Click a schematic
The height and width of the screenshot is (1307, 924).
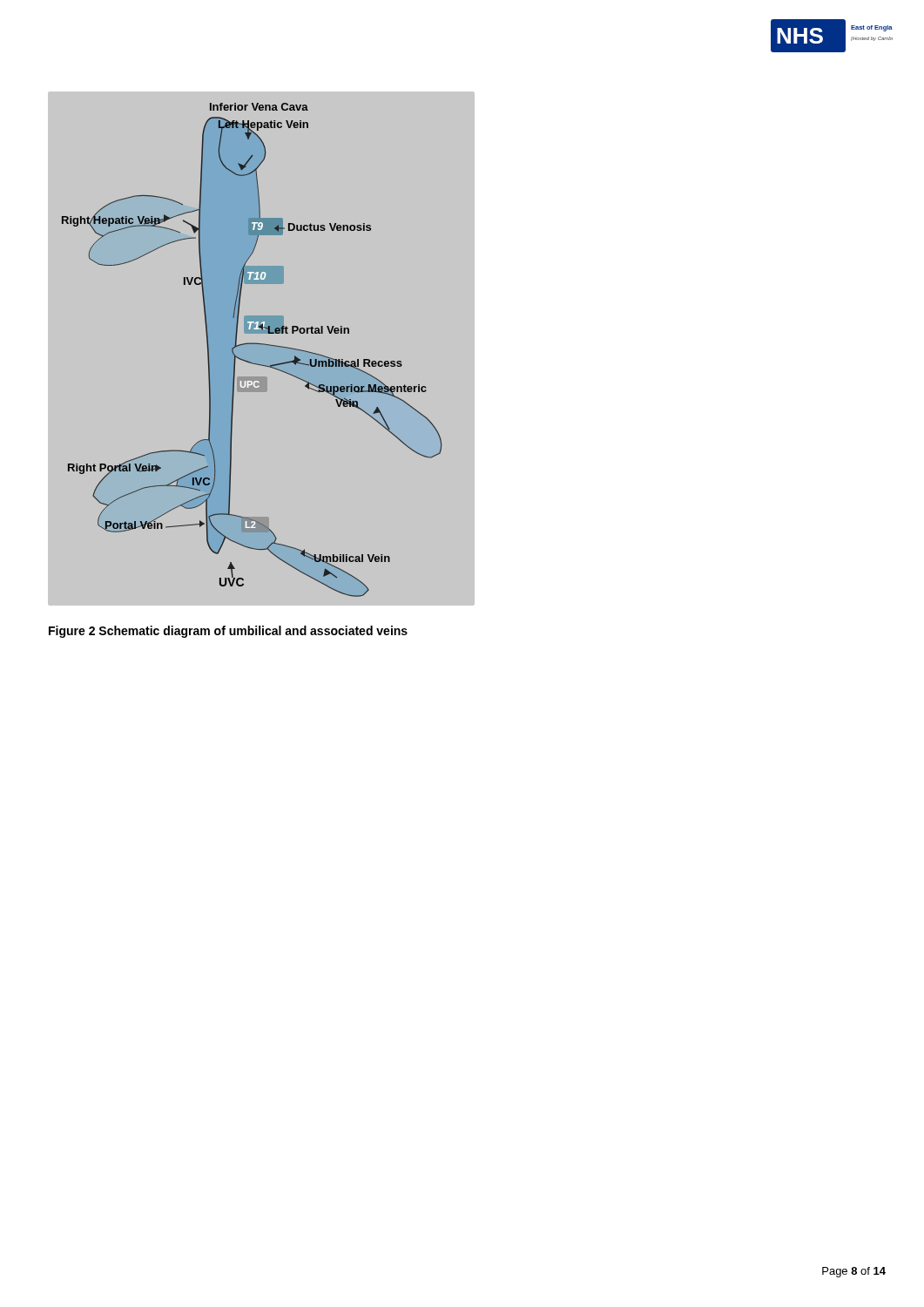point(261,349)
